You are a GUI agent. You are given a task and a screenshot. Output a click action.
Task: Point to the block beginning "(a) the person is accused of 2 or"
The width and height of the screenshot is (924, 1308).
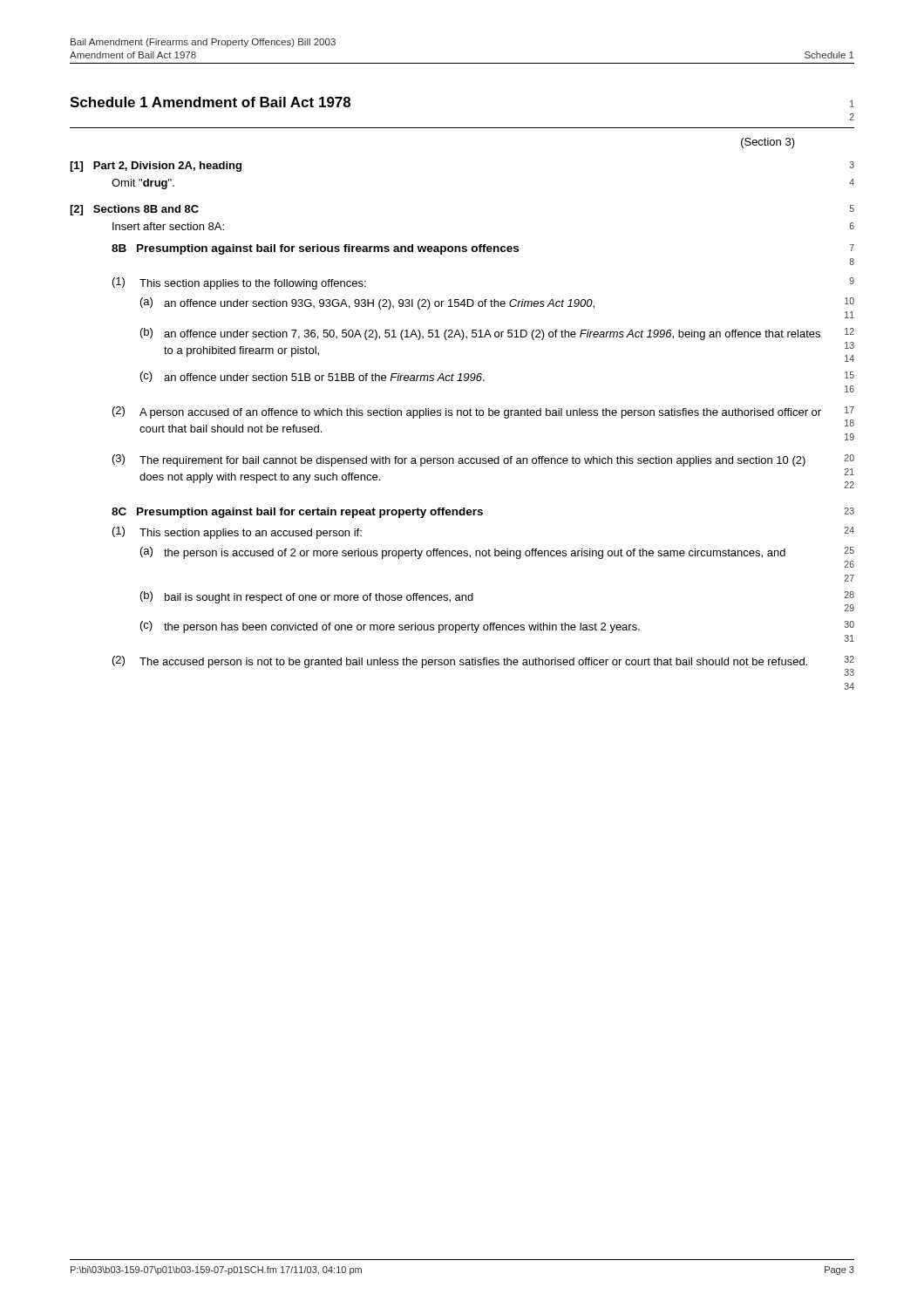click(x=497, y=565)
